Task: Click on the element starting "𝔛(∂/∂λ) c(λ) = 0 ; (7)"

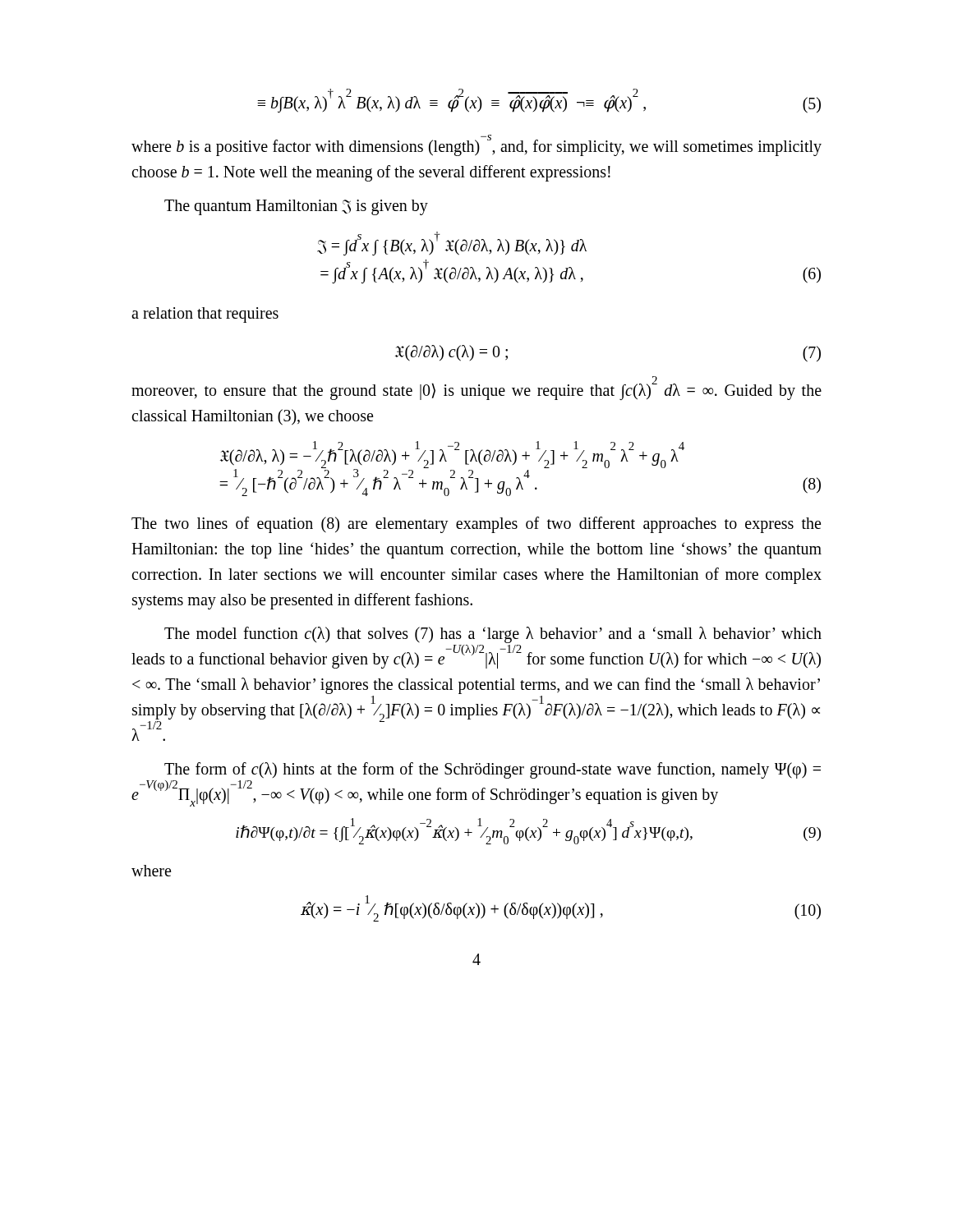Action: 456,354
